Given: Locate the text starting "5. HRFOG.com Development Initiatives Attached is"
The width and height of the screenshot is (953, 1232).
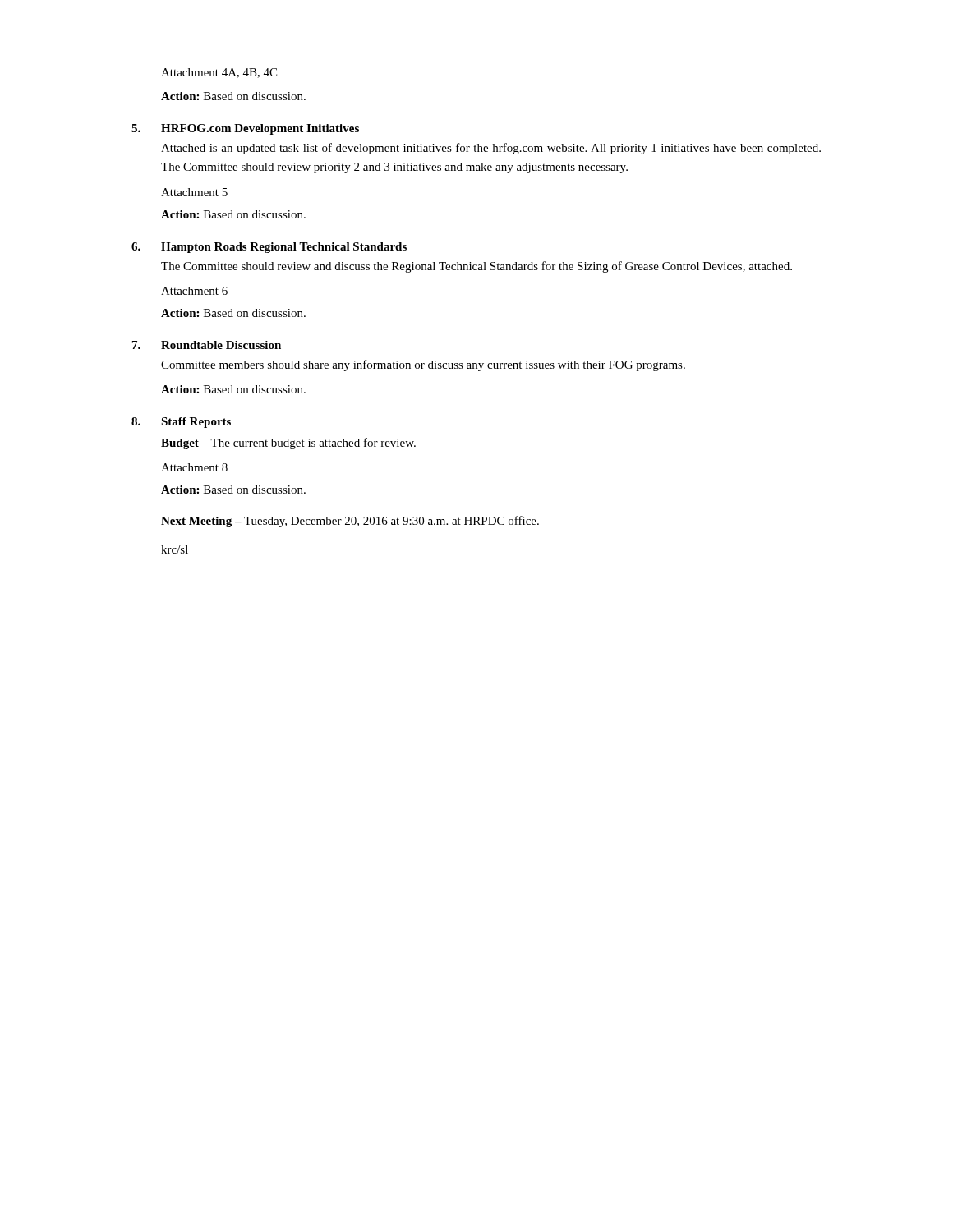Looking at the screenshot, I should pyautogui.click(x=476, y=171).
